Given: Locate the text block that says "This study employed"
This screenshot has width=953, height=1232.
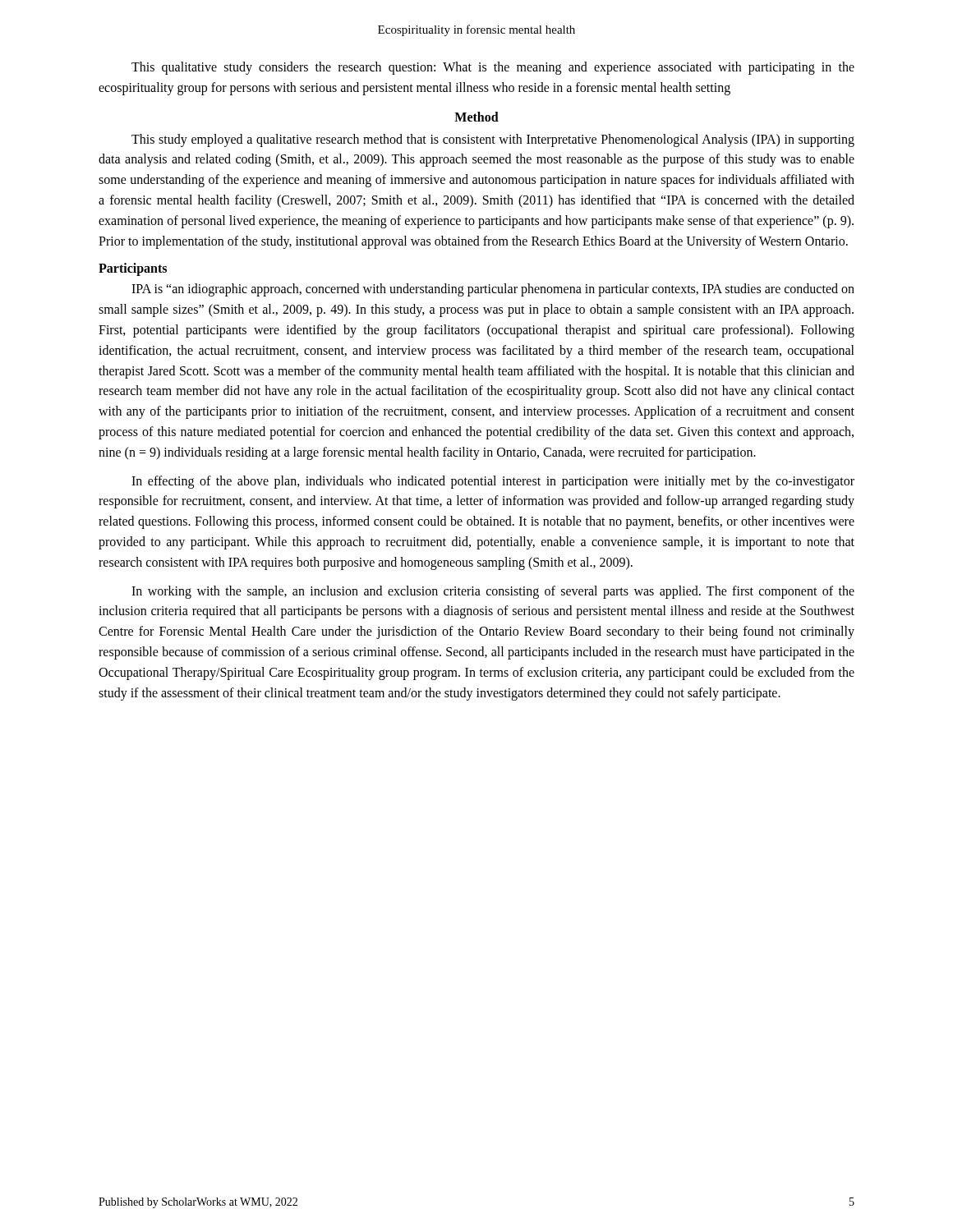Looking at the screenshot, I should coord(476,191).
